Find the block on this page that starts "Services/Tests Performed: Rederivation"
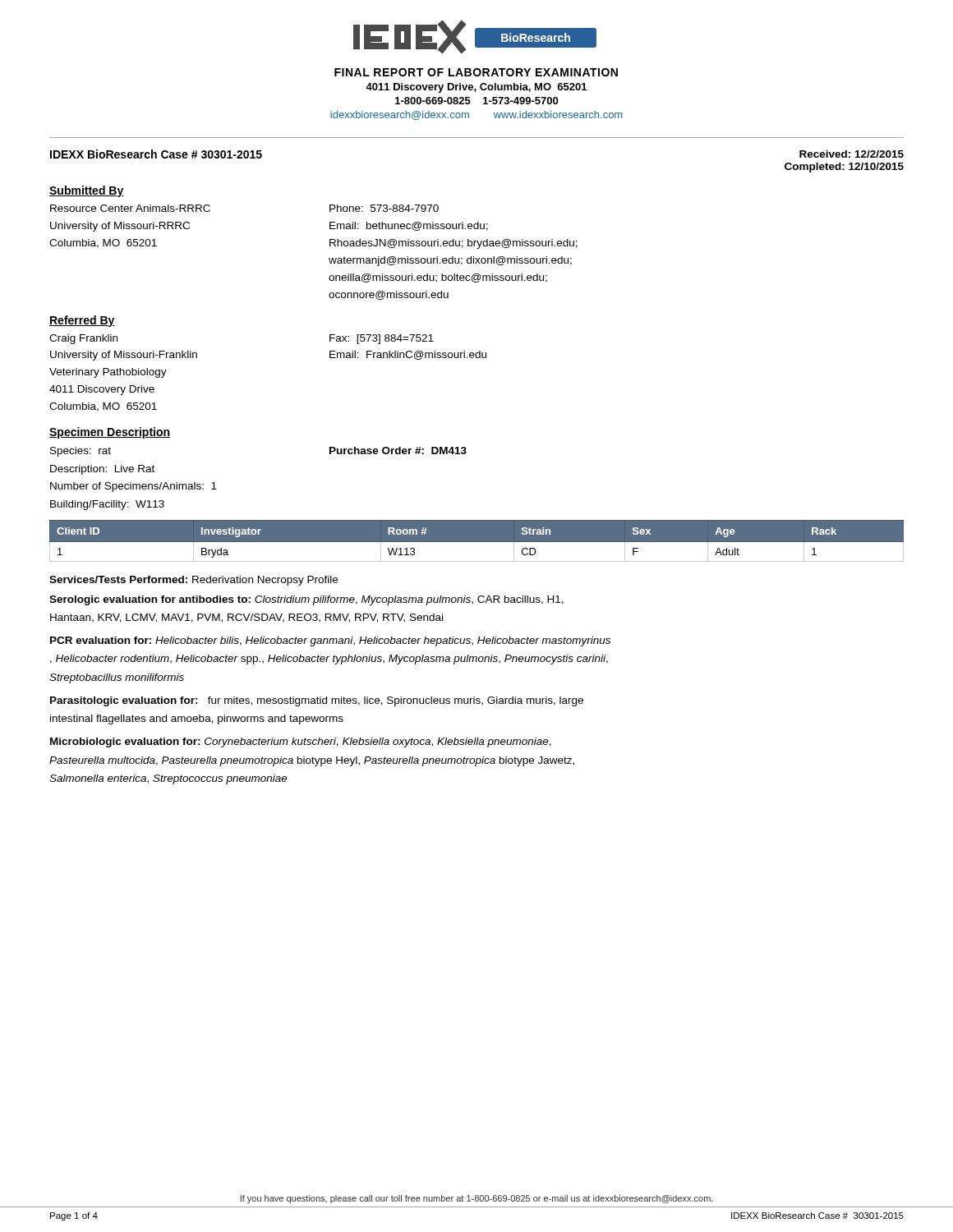This screenshot has width=953, height=1232. [x=194, y=579]
